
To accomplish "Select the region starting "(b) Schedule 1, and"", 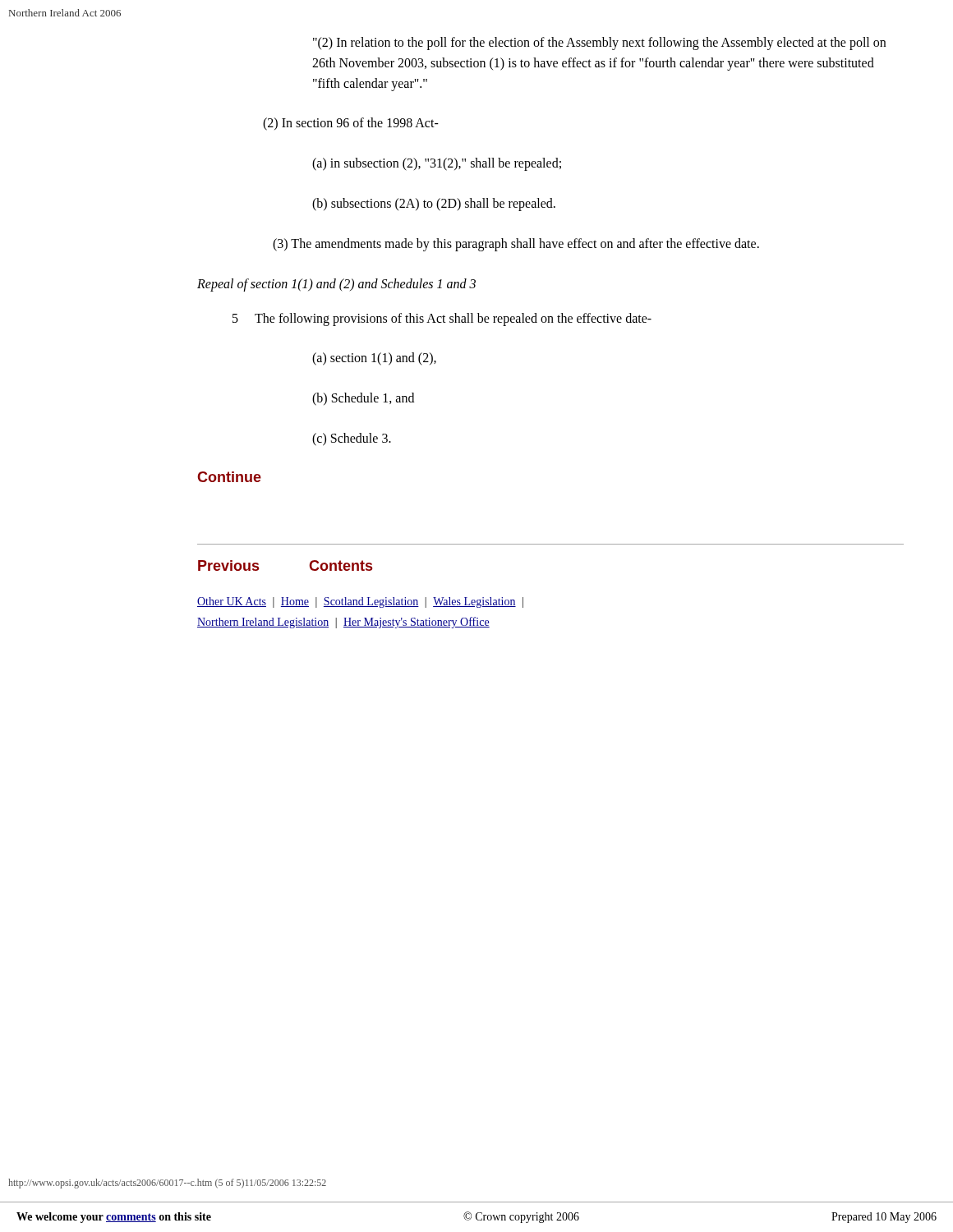I will 363,398.
